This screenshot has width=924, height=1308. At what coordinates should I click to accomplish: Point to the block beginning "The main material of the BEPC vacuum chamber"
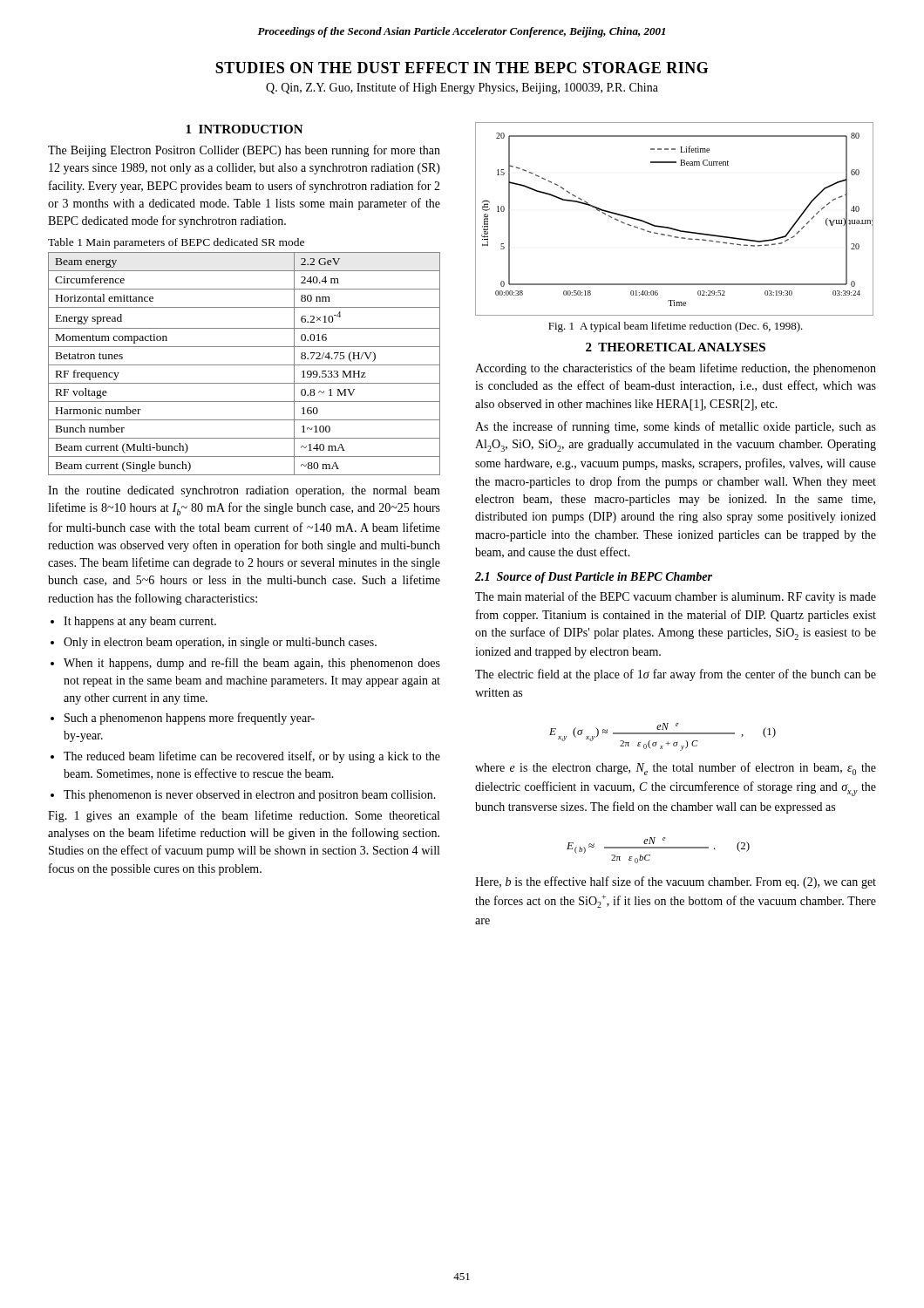(x=676, y=645)
